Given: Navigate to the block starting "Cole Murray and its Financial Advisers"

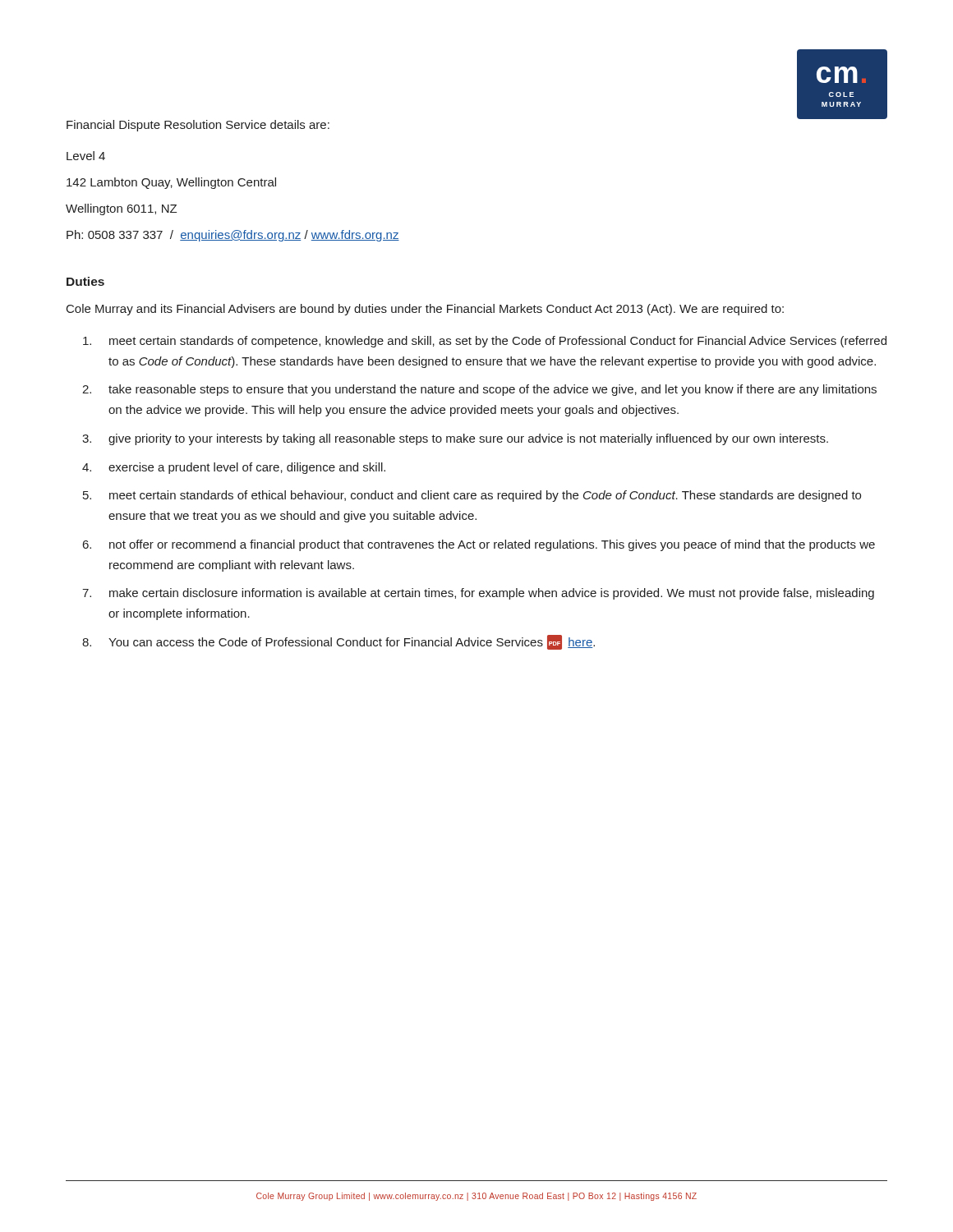Looking at the screenshot, I should coord(425,308).
